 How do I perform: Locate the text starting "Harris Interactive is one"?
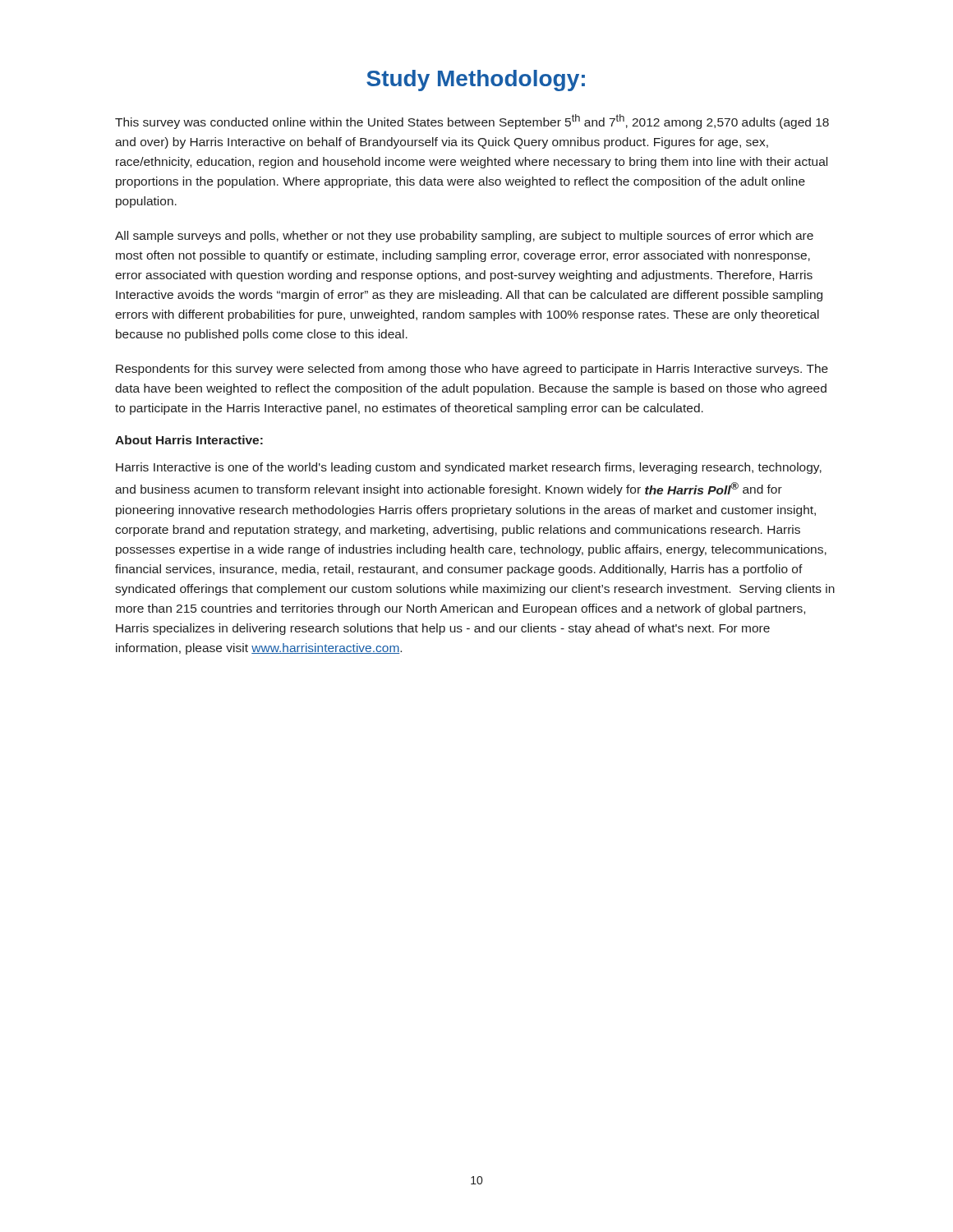pyautogui.click(x=475, y=557)
